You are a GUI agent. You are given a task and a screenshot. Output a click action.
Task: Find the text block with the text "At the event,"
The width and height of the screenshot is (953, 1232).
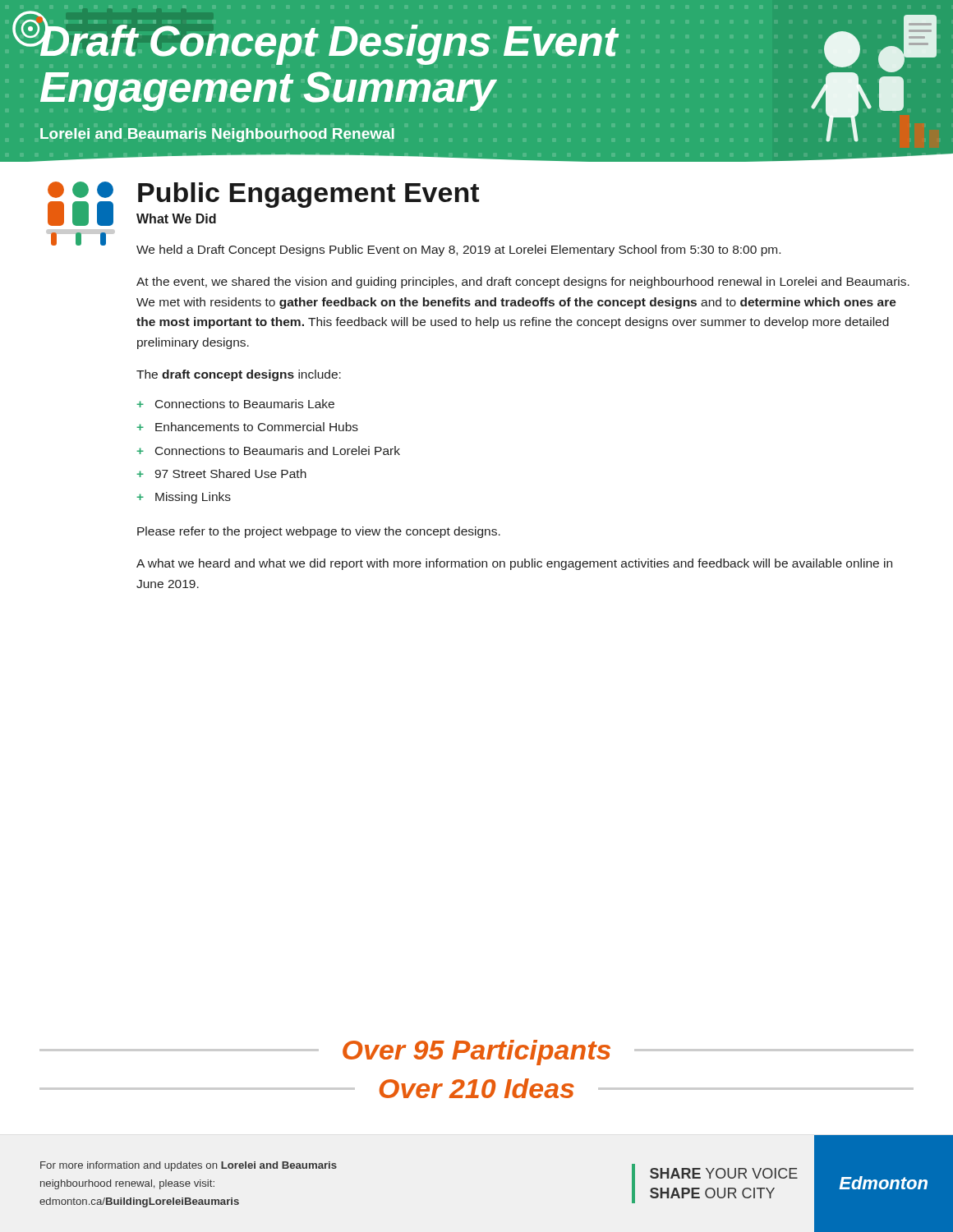[523, 312]
